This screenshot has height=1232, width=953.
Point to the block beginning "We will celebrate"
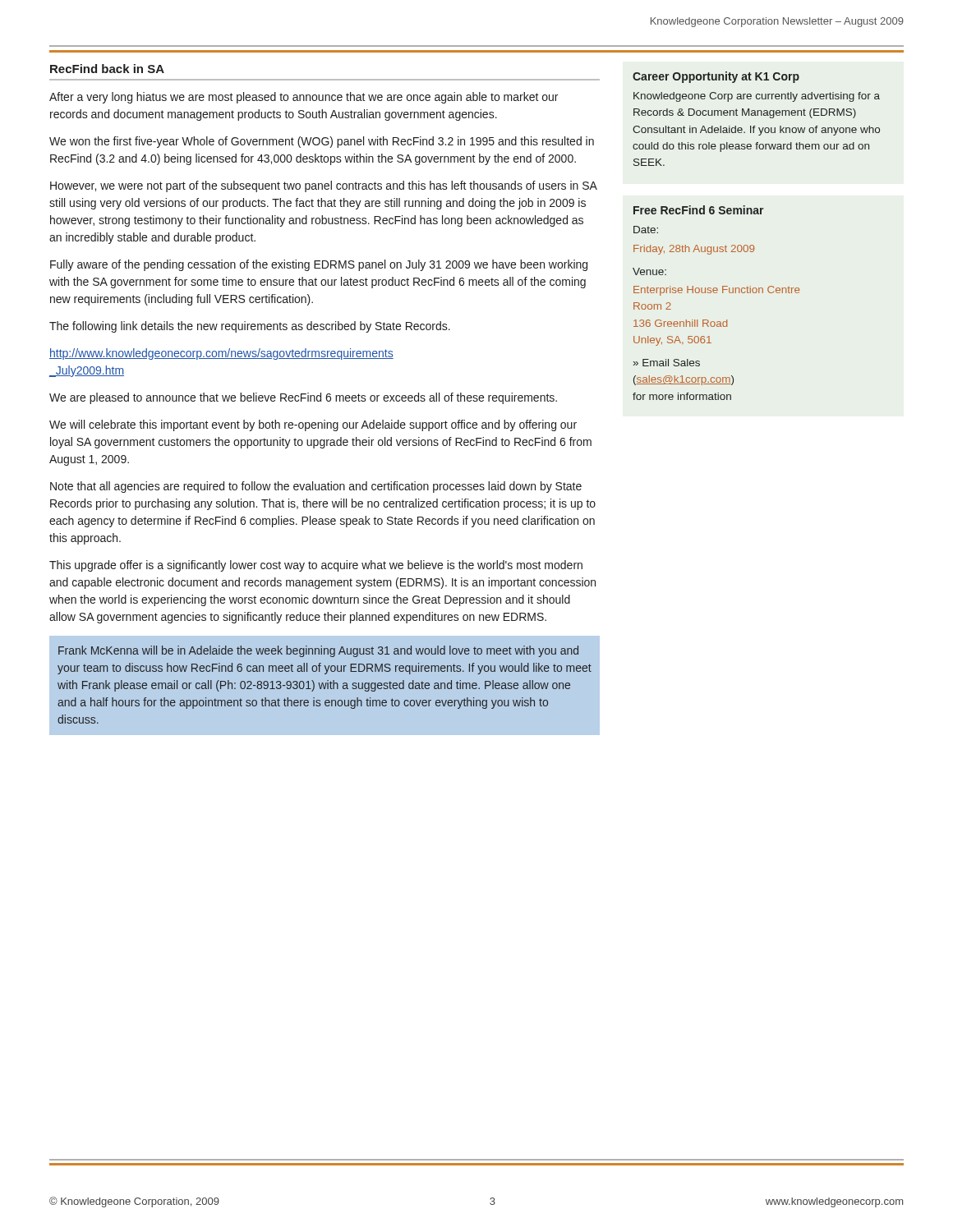click(324, 442)
